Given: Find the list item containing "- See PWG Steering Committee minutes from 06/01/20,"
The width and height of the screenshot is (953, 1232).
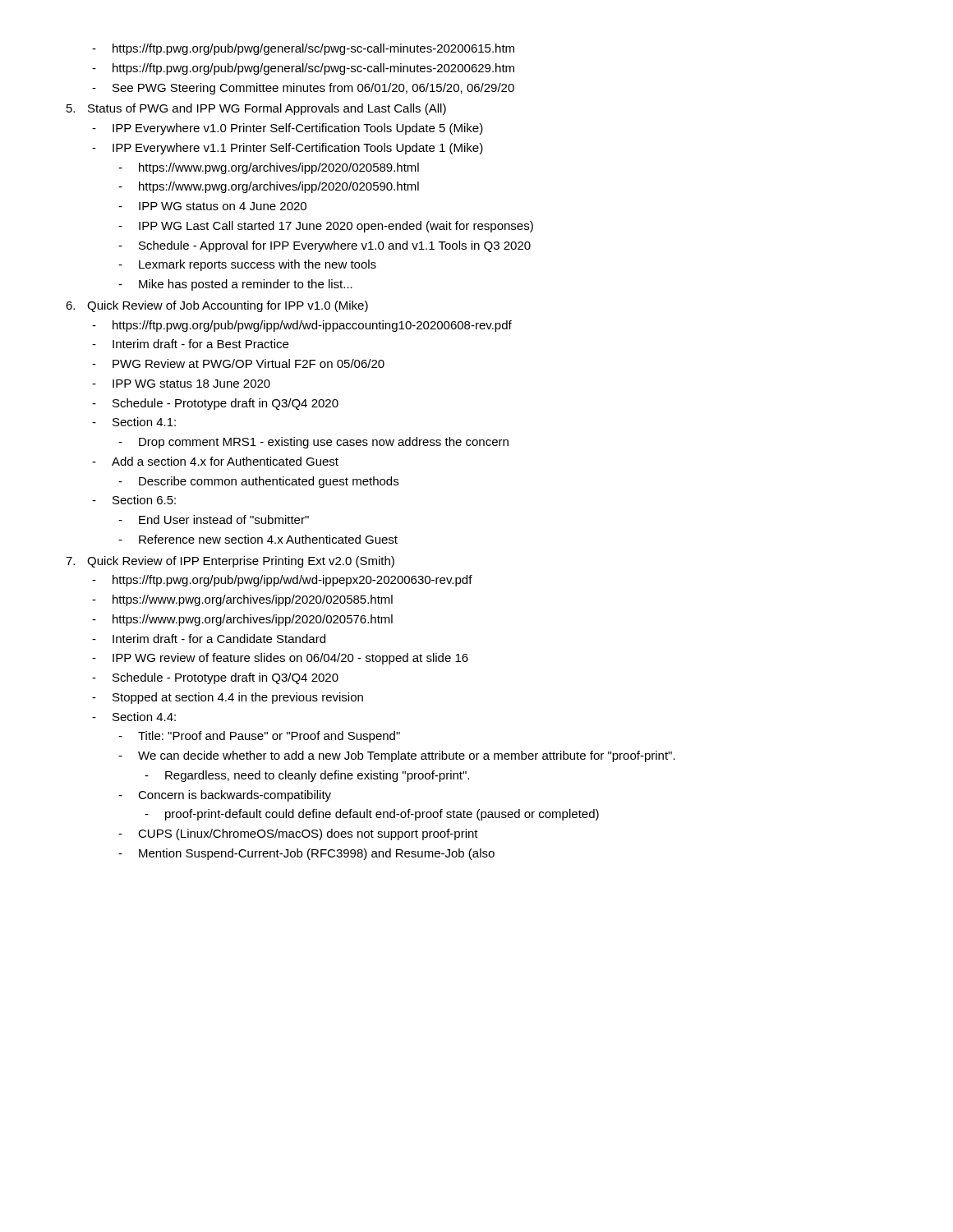Looking at the screenshot, I should (x=490, y=87).
